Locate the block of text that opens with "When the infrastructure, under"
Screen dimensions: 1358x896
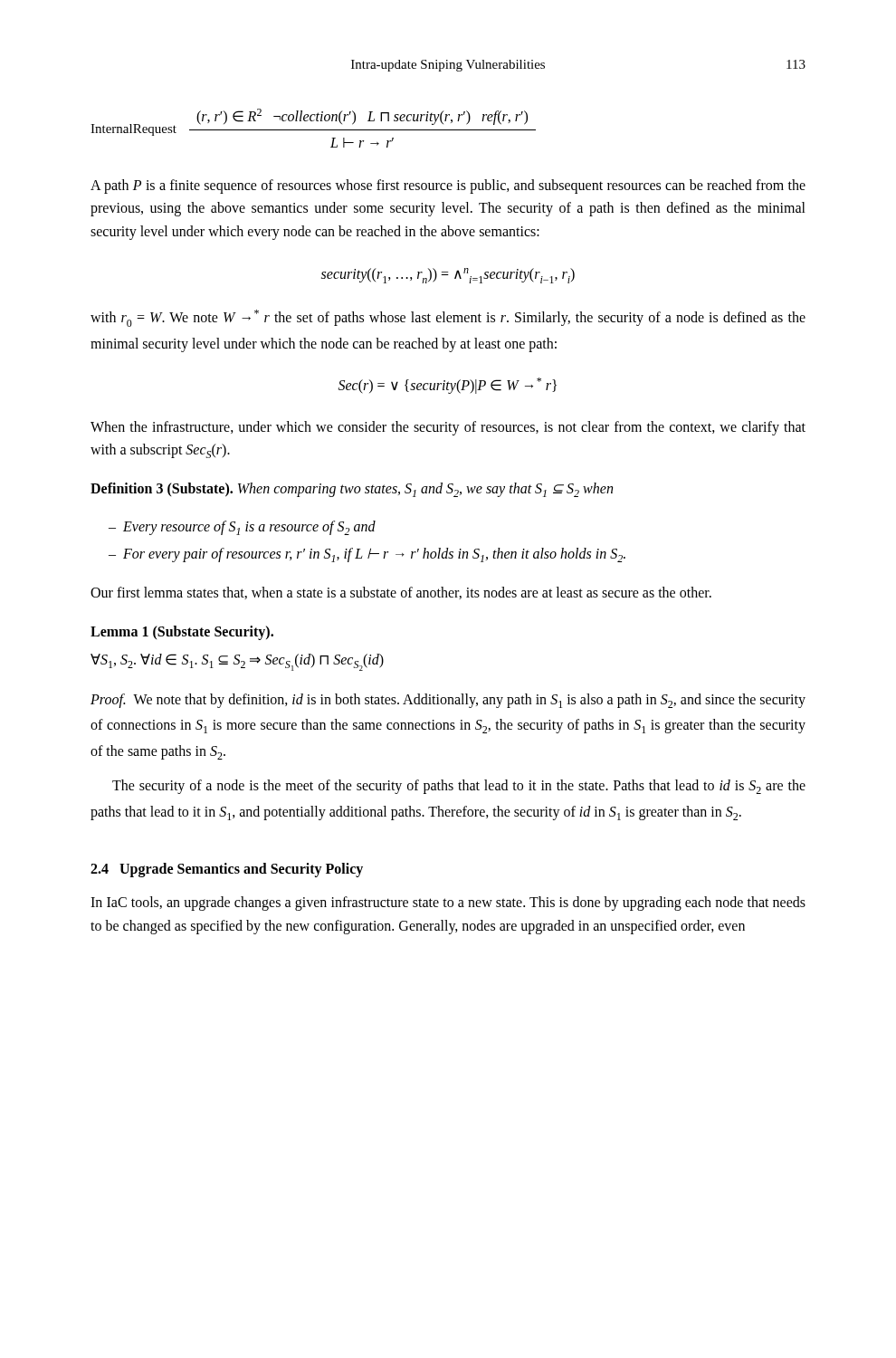click(448, 440)
